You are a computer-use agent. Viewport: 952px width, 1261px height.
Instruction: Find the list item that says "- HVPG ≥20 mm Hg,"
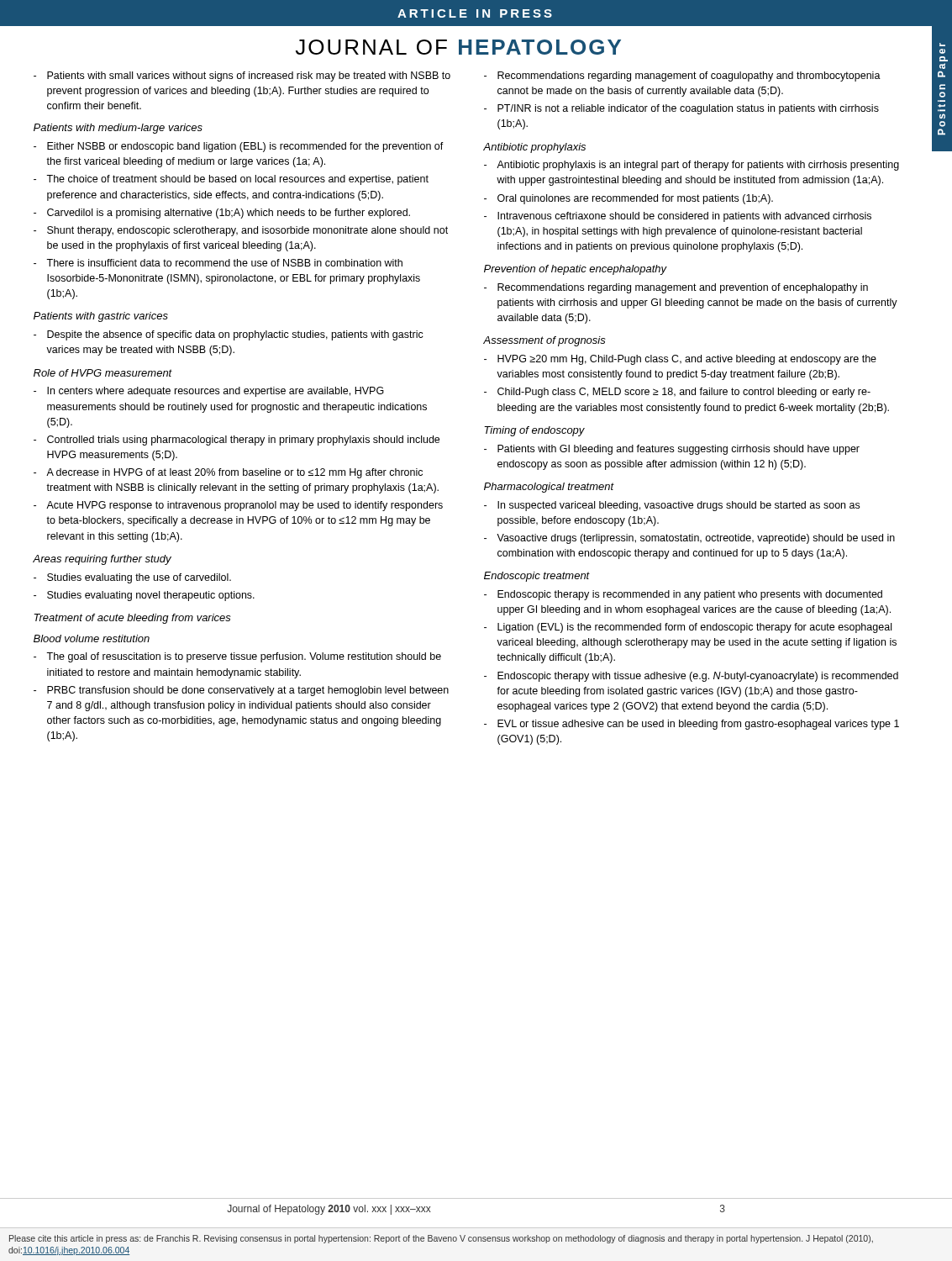(x=694, y=367)
